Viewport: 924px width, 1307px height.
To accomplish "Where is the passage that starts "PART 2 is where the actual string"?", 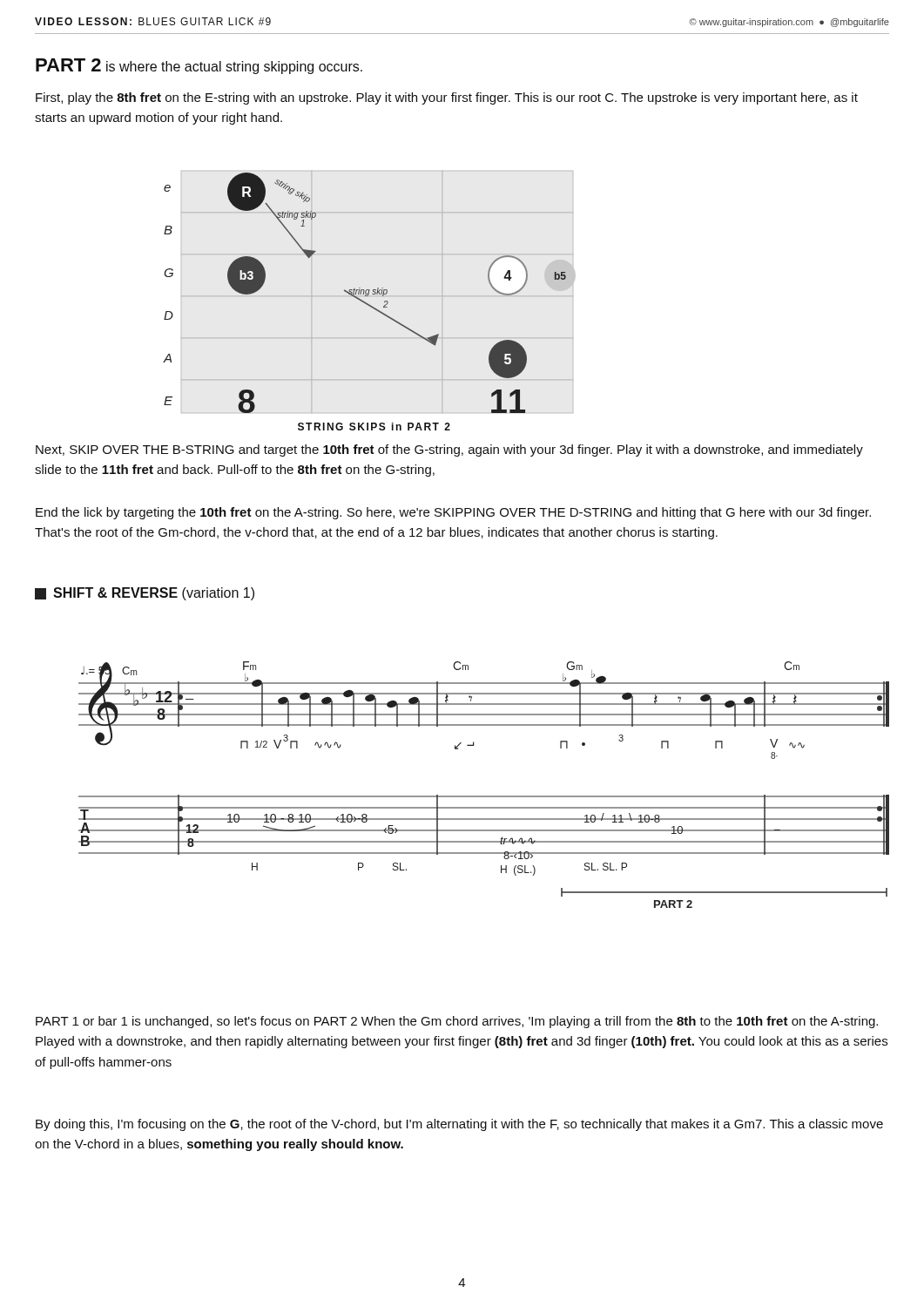I will pyautogui.click(x=199, y=65).
